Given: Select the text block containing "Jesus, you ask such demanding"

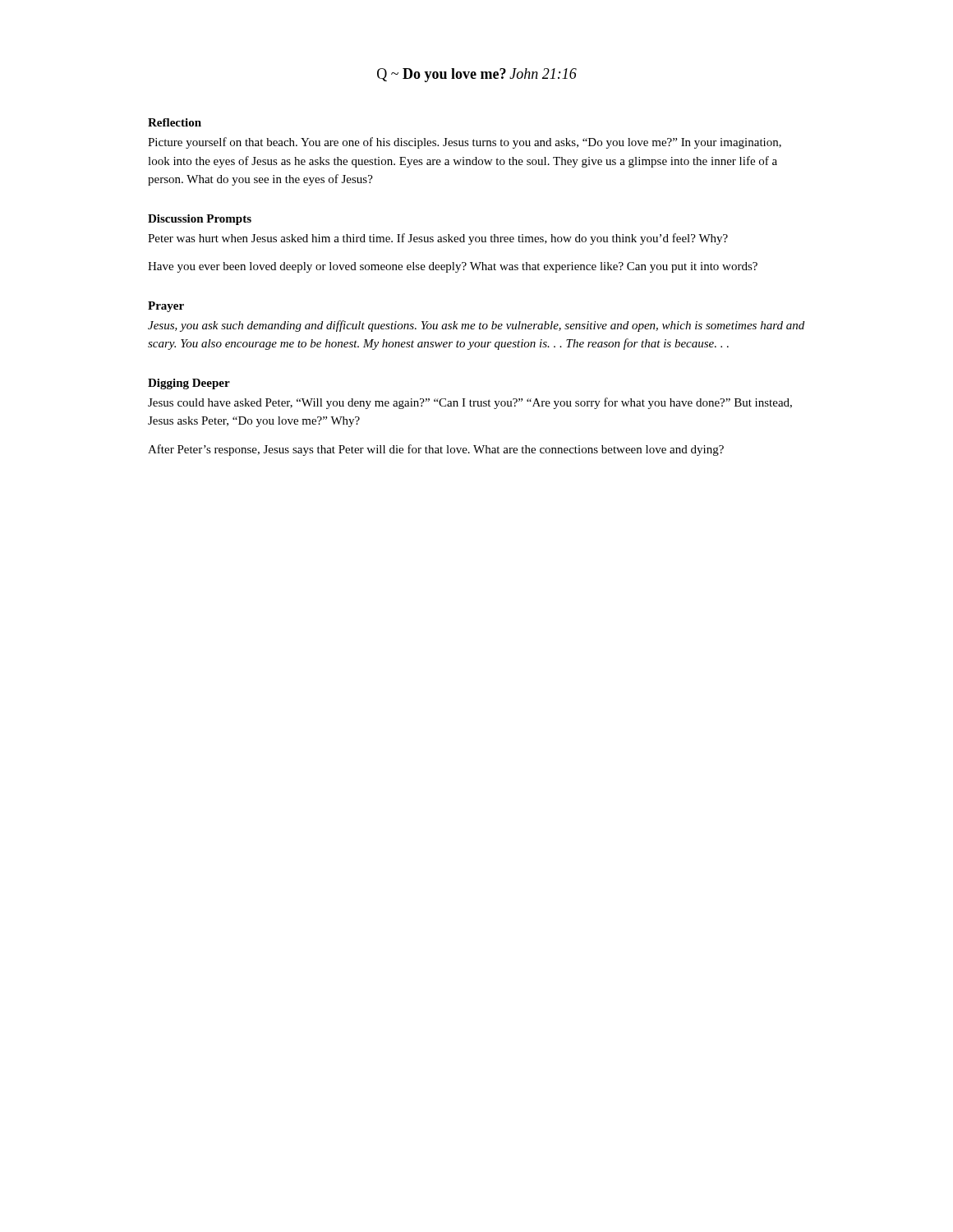Looking at the screenshot, I should [x=476, y=334].
